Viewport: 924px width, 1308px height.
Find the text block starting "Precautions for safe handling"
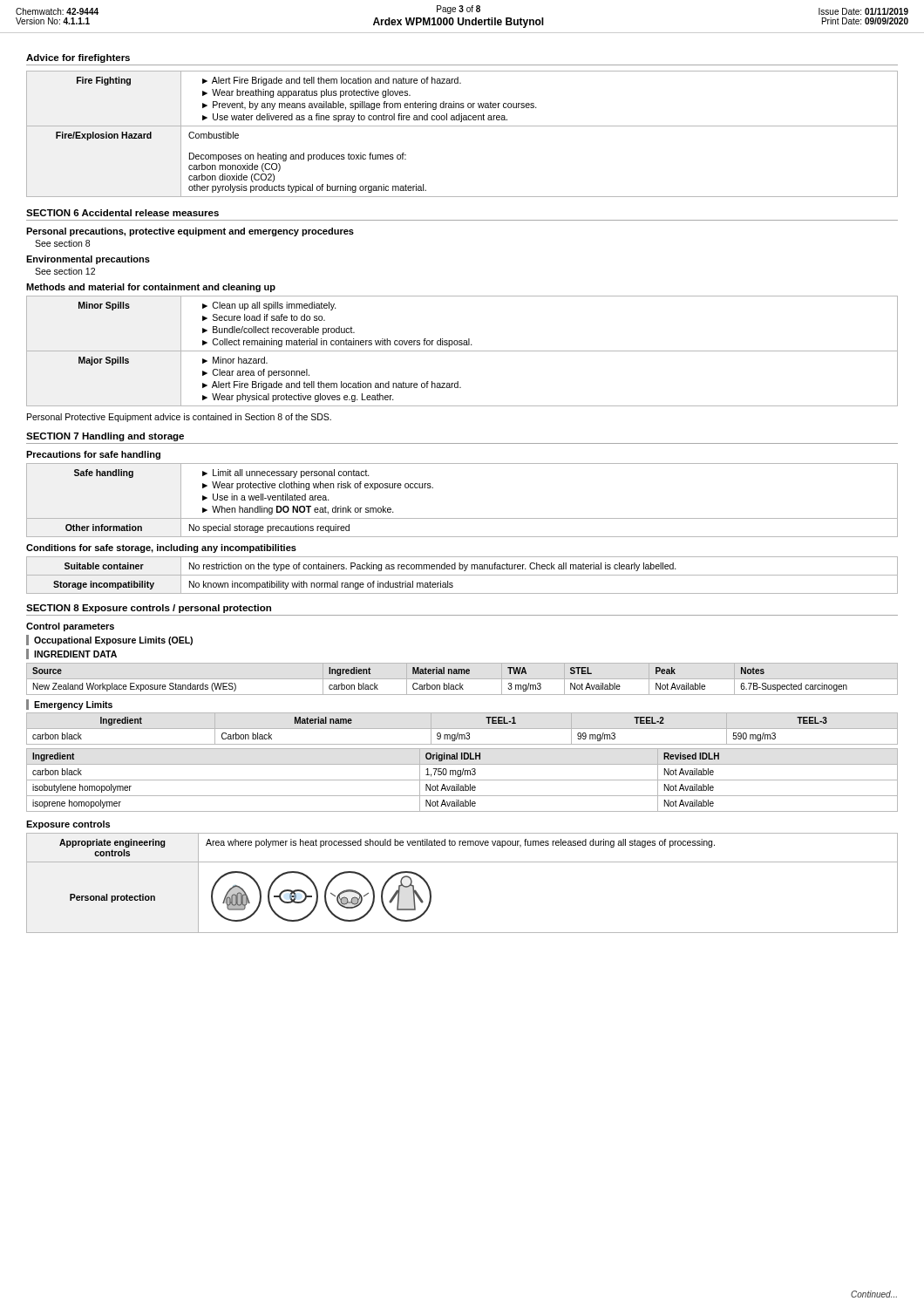[94, 454]
